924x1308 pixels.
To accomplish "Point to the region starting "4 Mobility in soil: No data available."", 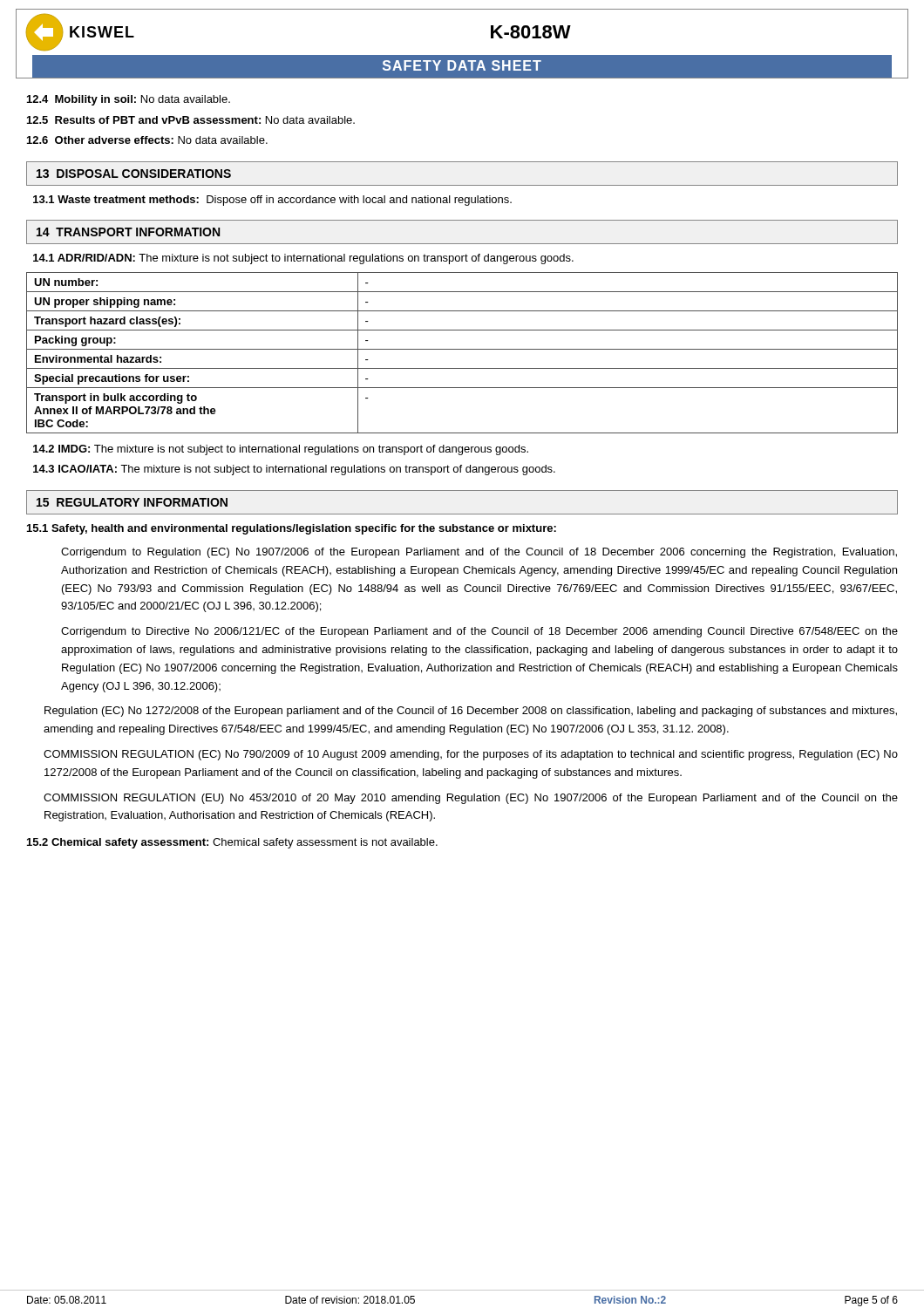I will 128,99.
